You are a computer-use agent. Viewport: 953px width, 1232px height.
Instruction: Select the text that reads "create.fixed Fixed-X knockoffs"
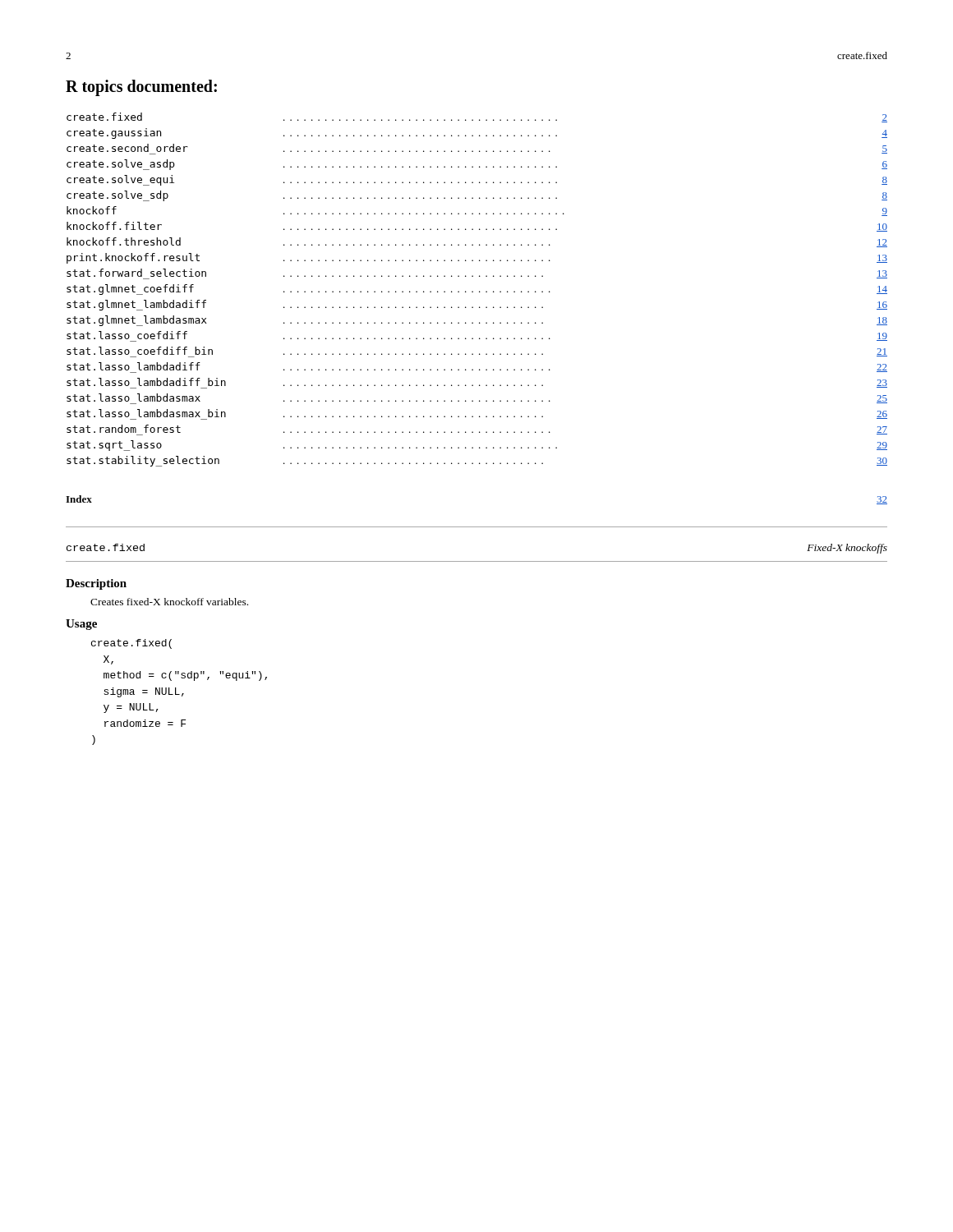tap(102, 548)
